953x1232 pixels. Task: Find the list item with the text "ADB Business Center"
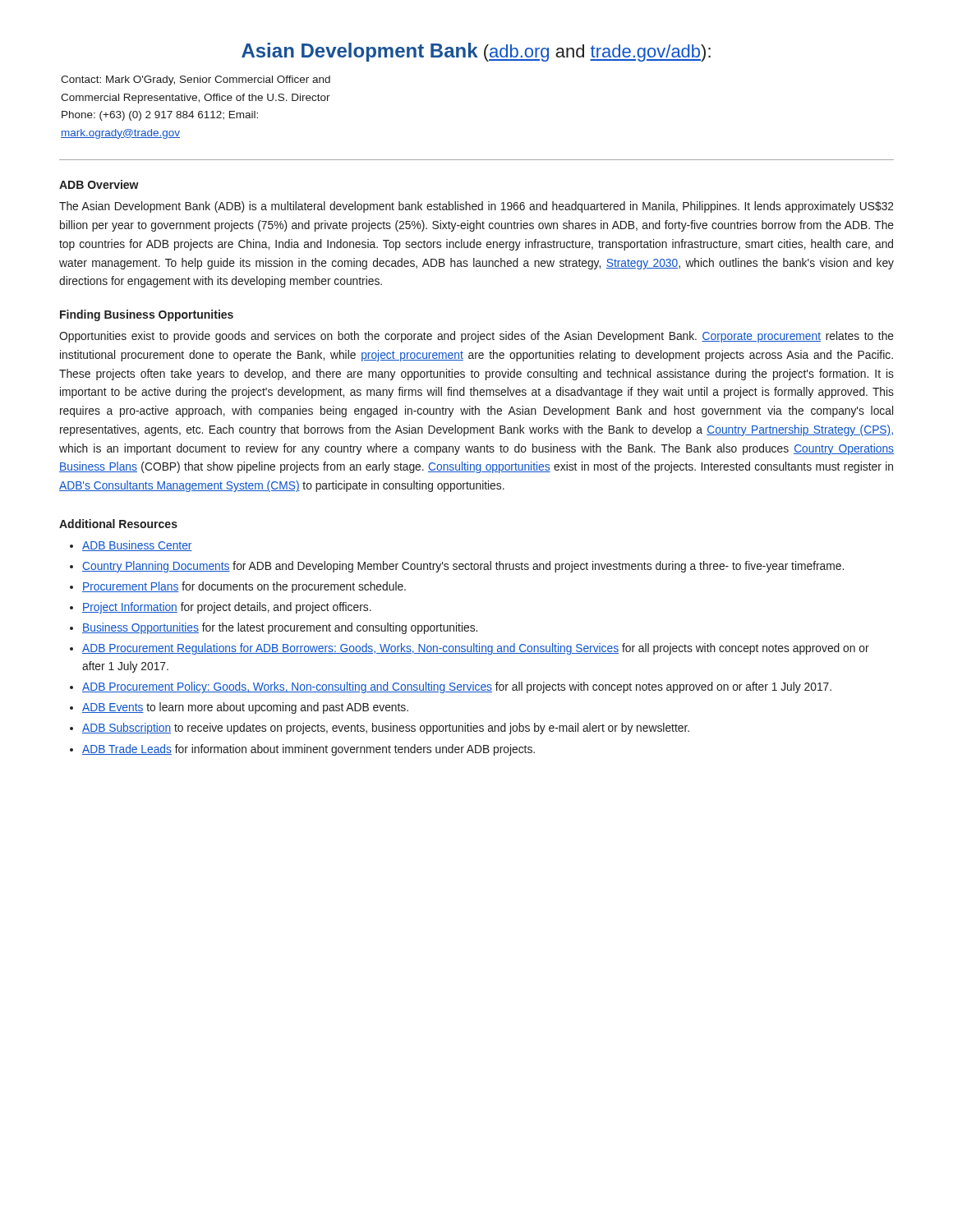(x=137, y=546)
